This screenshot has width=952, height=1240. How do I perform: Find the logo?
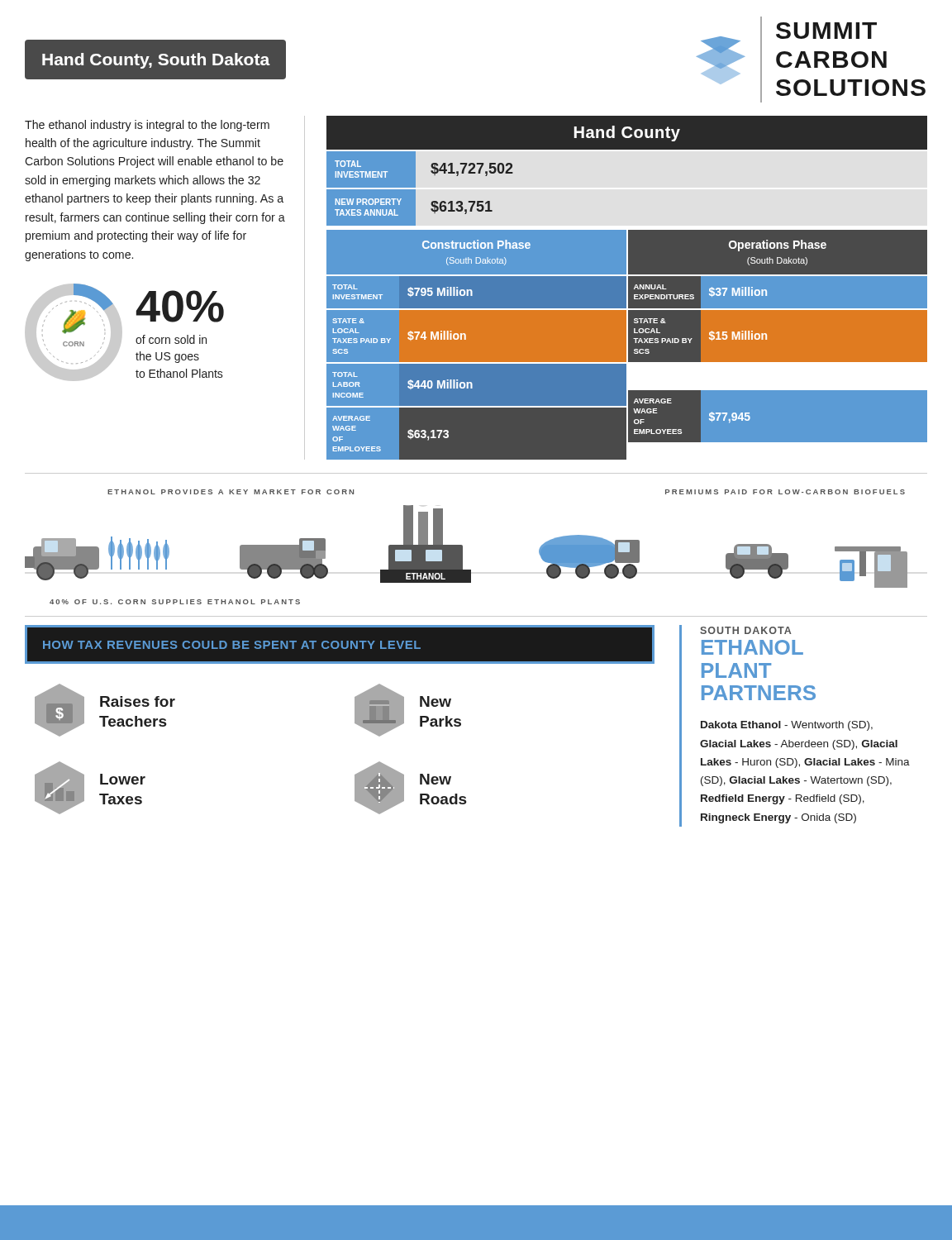pyautogui.click(x=810, y=59)
